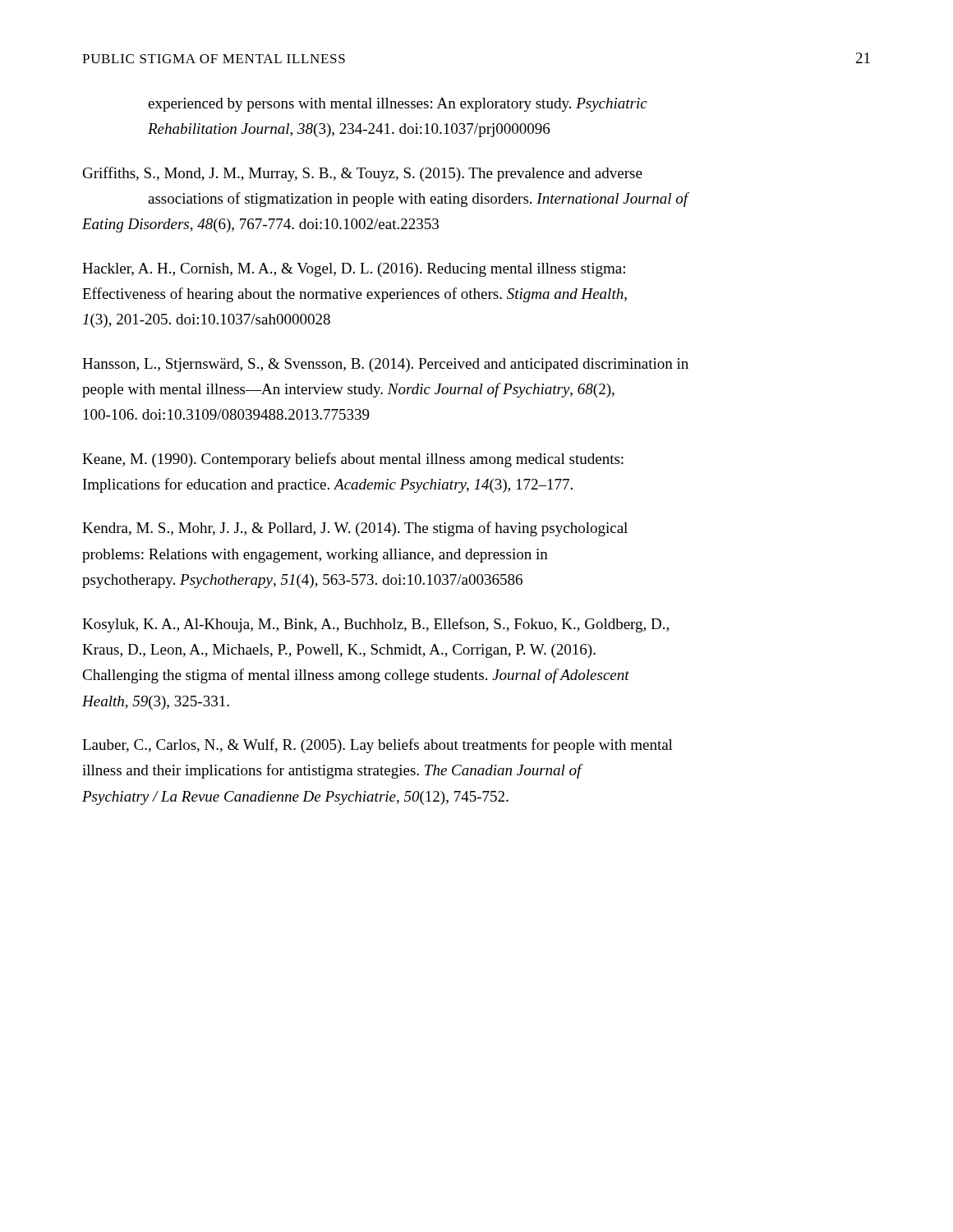The image size is (953, 1232).
Task: Locate the list item that says "Keane, M. (1990). Contemporary beliefs about mental"
Action: point(476,472)
